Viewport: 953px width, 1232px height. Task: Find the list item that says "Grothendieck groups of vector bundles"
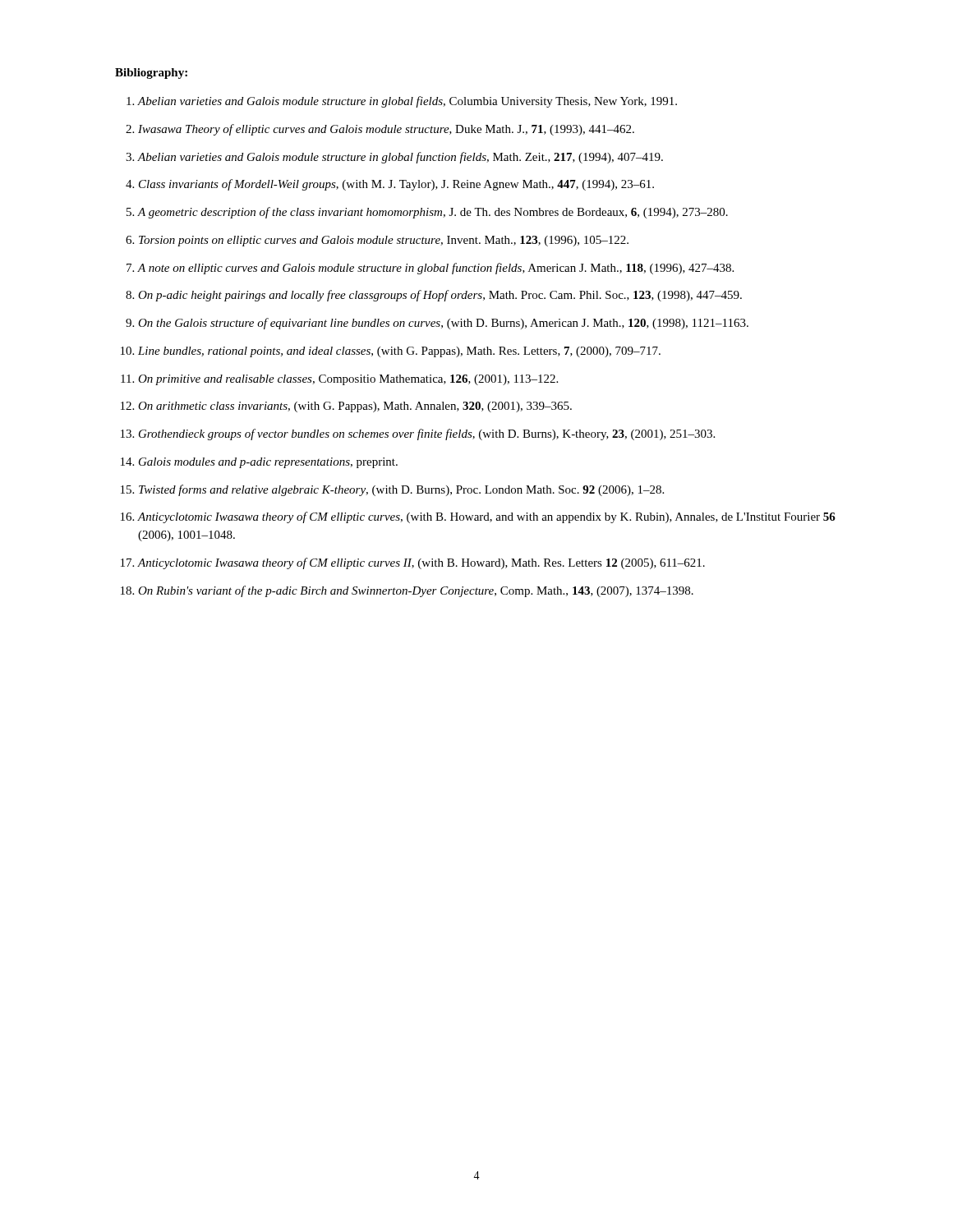[x=488, y=434]
